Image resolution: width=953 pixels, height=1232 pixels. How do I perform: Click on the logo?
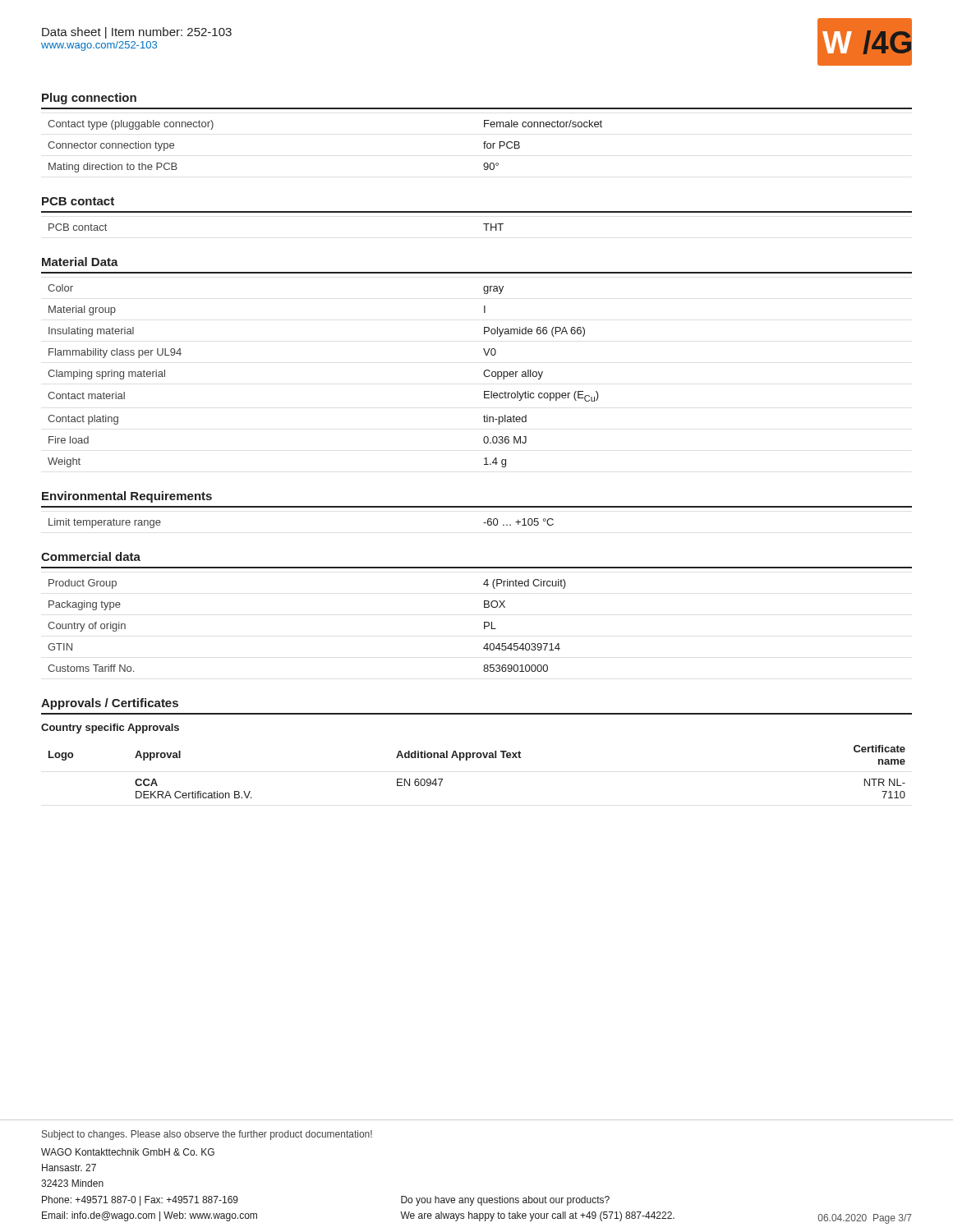pyautogui.click(x=865, y=43)
